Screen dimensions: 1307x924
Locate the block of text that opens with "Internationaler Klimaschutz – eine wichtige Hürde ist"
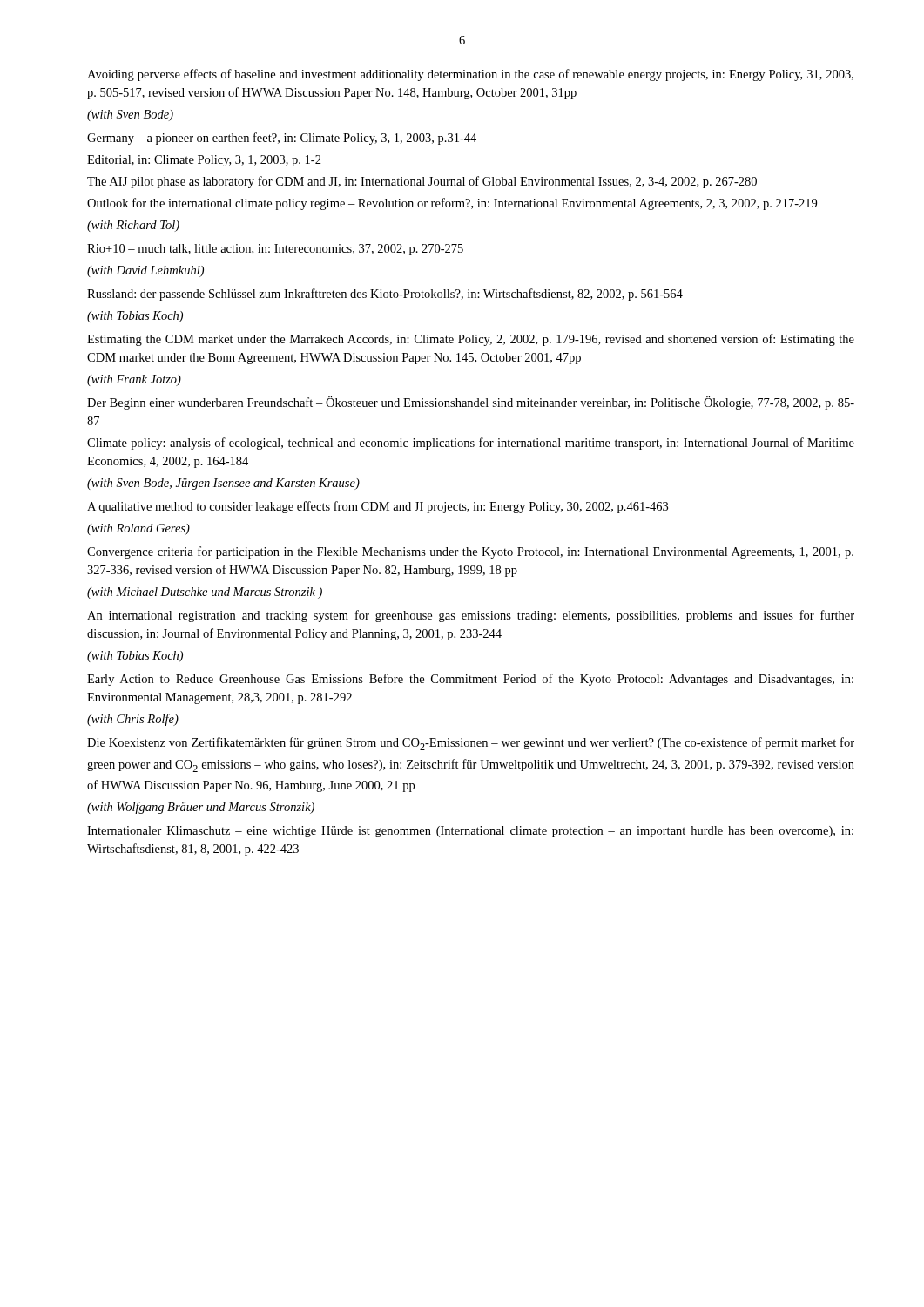pos(471,840)
